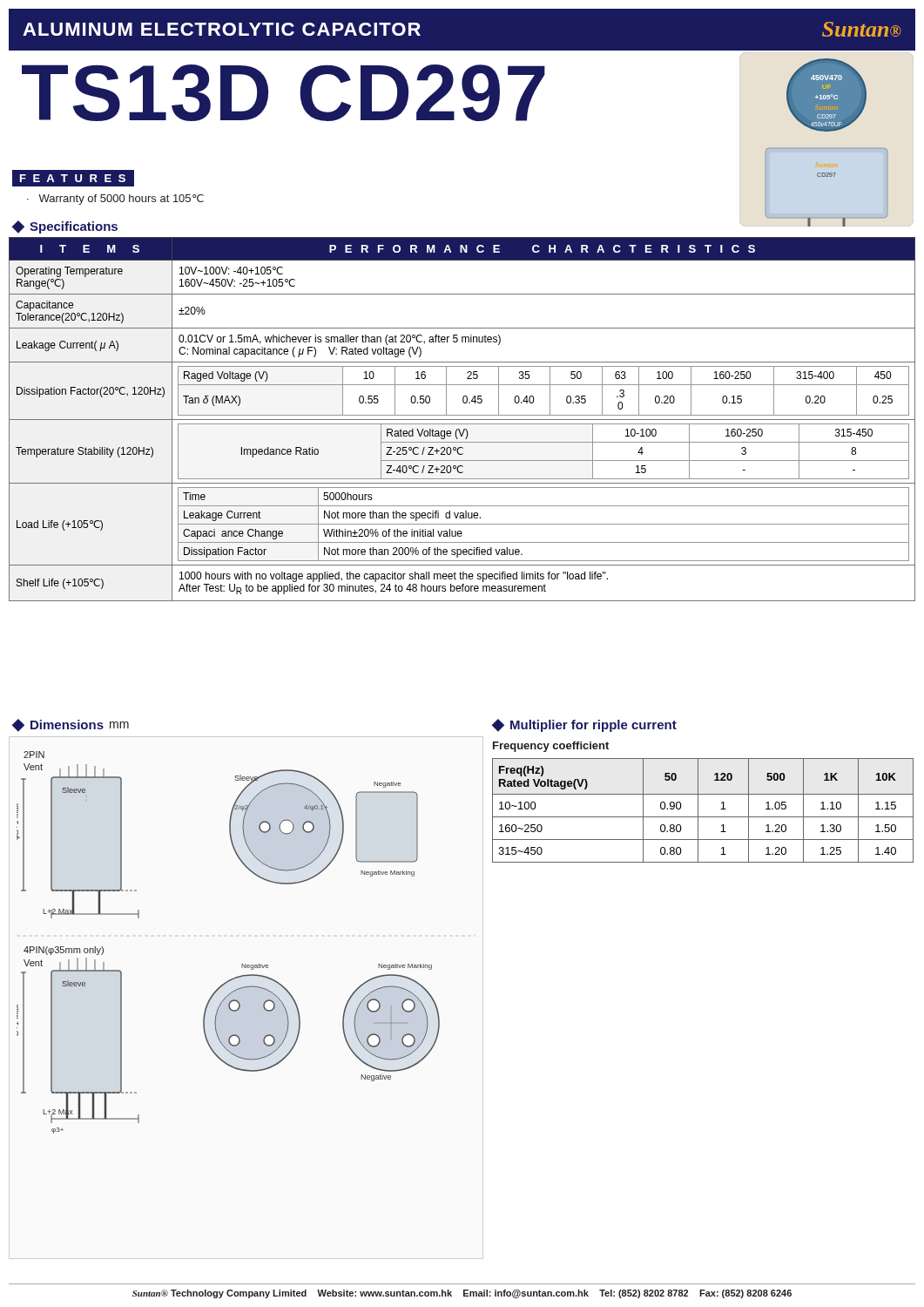Select the photo
Screen dimensions: 1307x924
826,139
